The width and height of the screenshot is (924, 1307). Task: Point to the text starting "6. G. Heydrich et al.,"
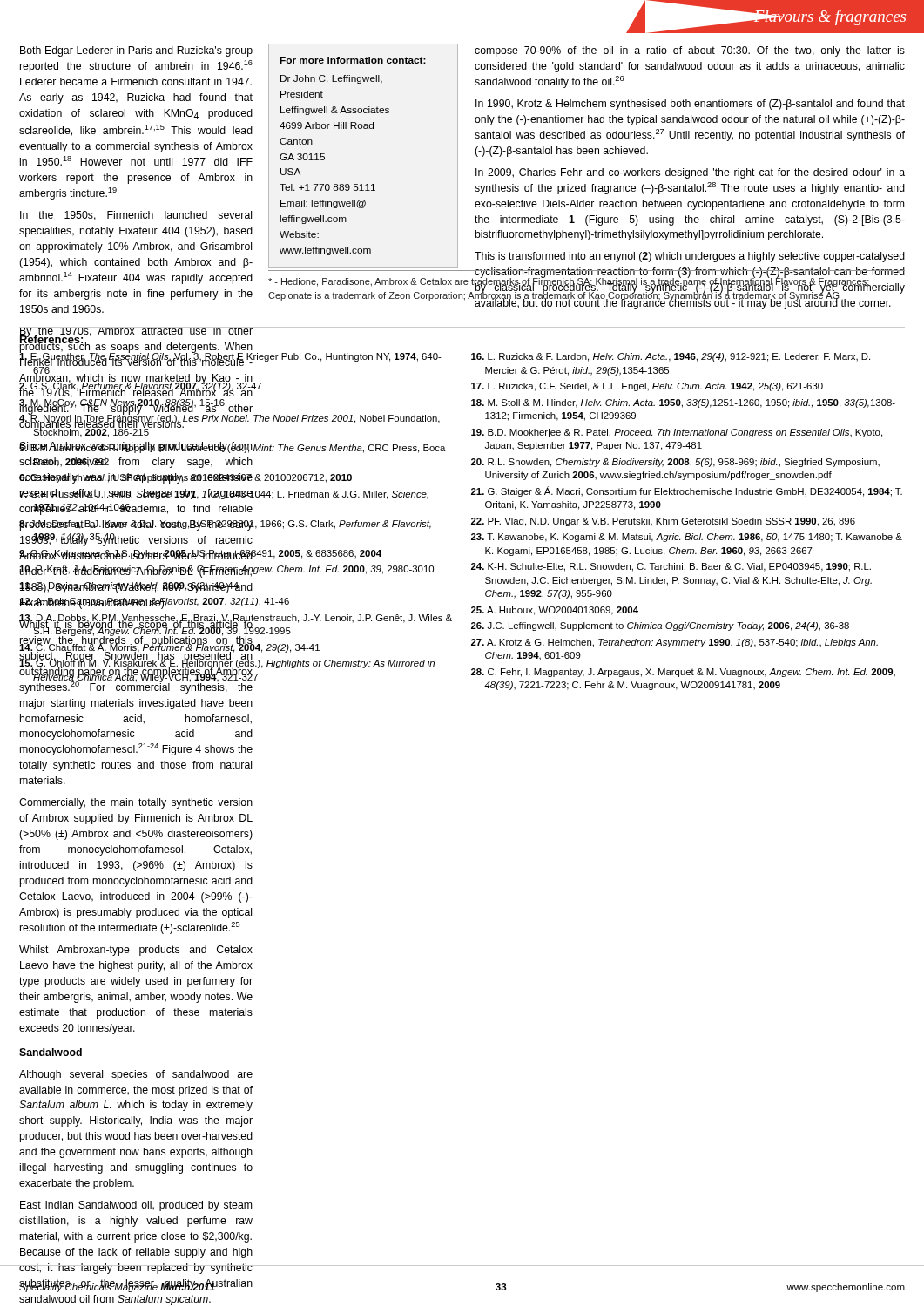tap(186, 477)
